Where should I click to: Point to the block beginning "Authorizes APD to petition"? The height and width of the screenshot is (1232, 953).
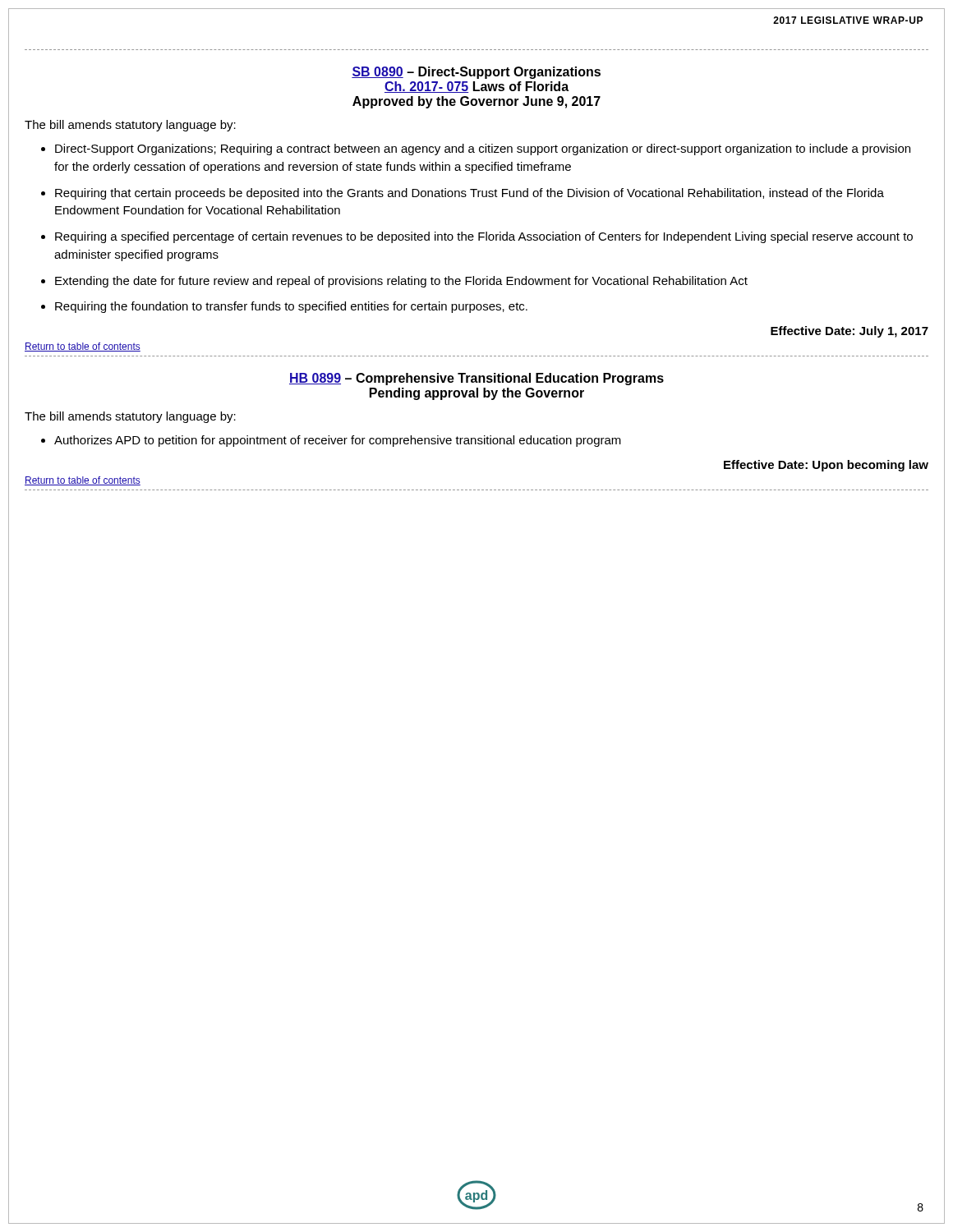(x=338, y=440)
